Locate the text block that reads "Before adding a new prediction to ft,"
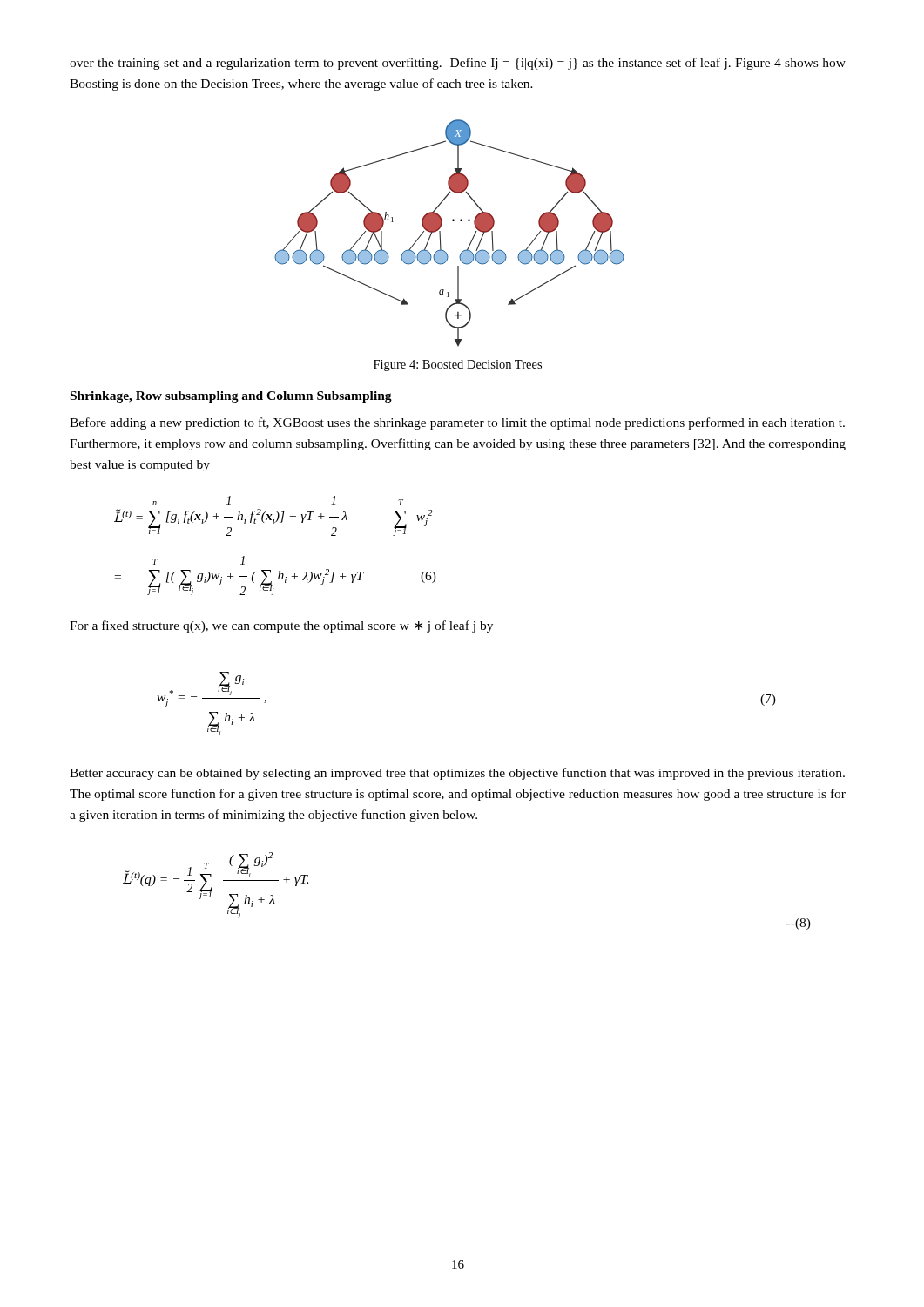This screenshot has width=924, height=1307. click(458, 443)
